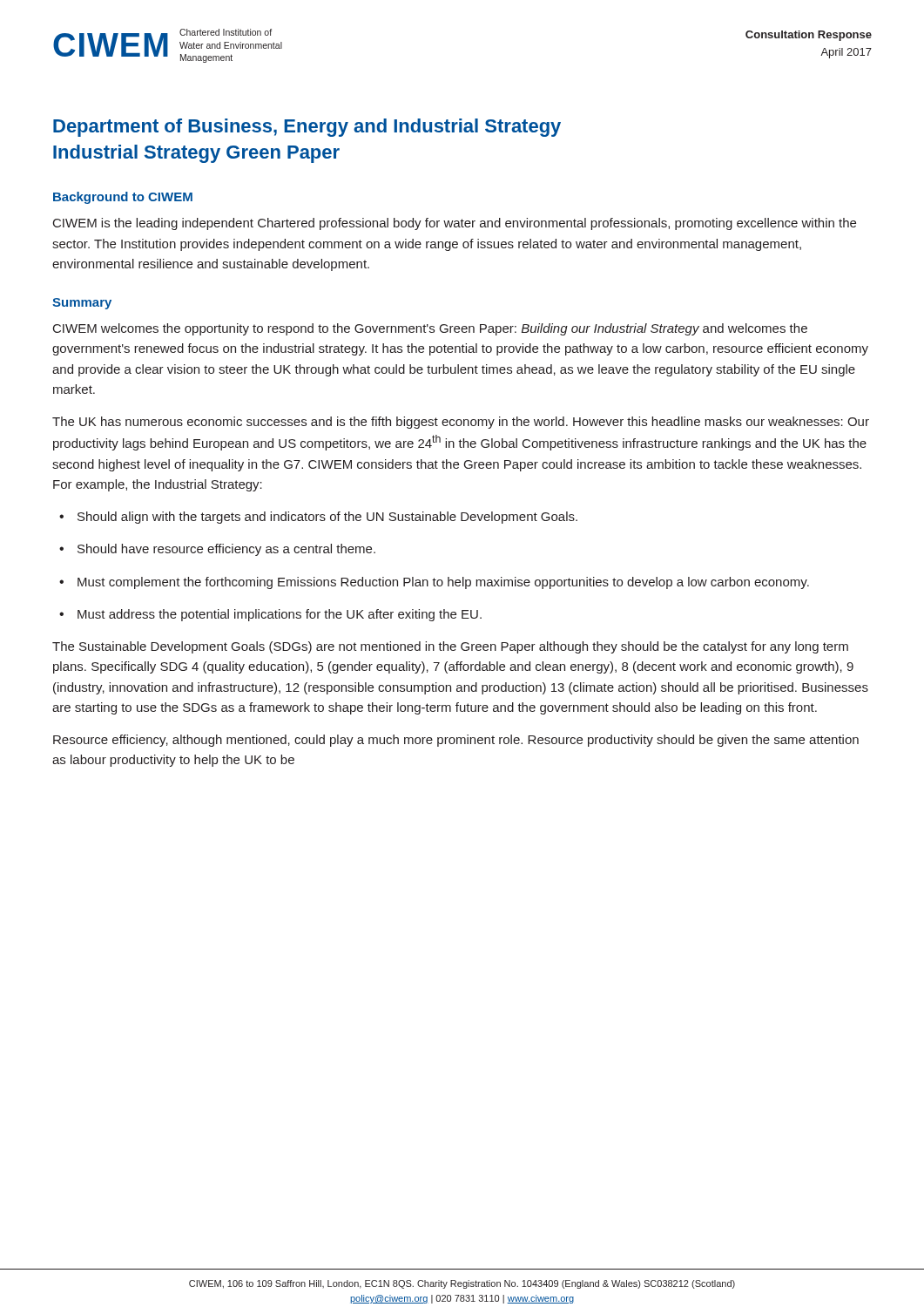This screenshot has width=924, height=1307.
Task: Find the passage starting "Resource efficiency, although mentioned, could play a much"
Action: tap(456, 750)
